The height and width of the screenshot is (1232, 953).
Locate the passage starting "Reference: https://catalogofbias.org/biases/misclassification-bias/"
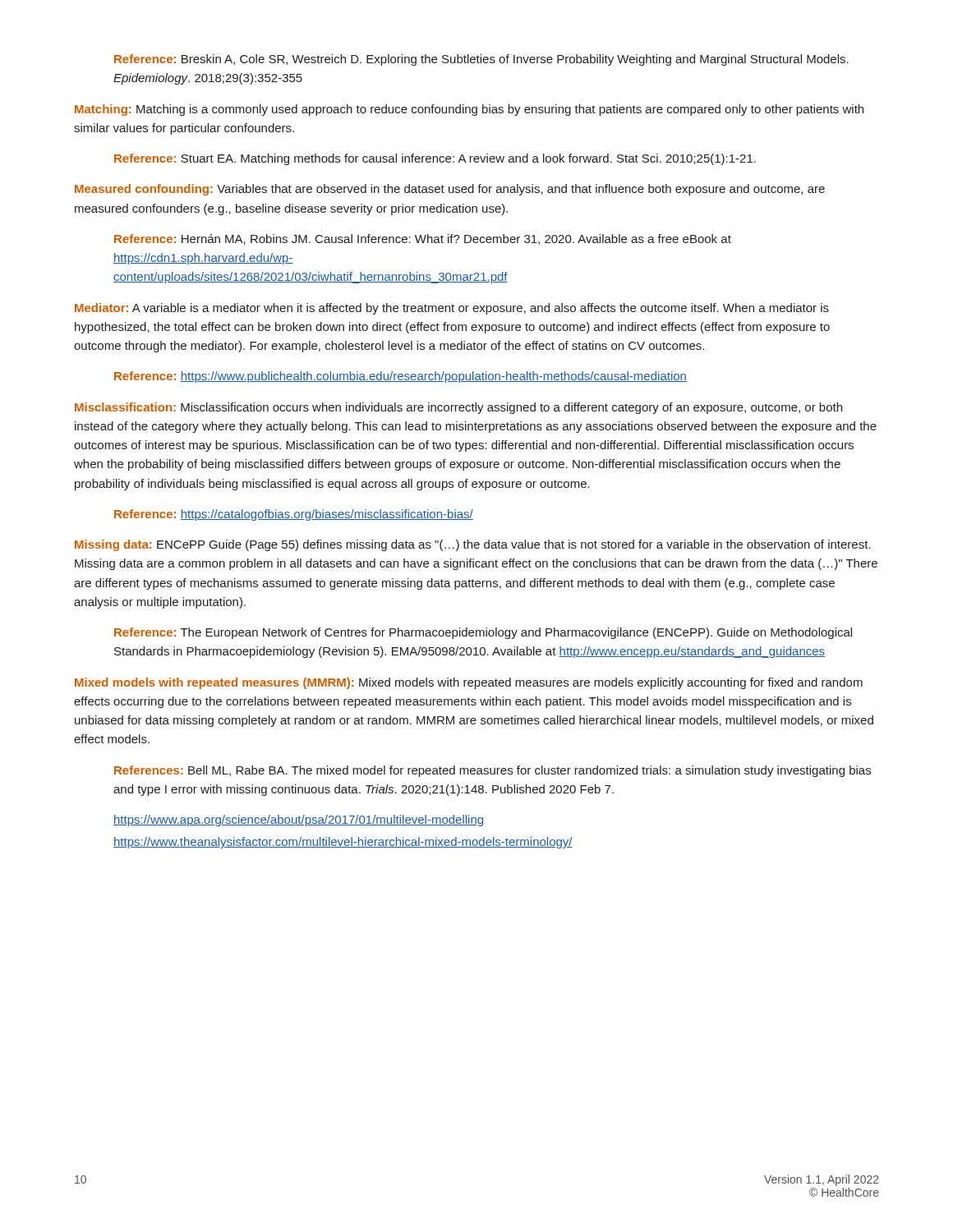tap(293, 514)
